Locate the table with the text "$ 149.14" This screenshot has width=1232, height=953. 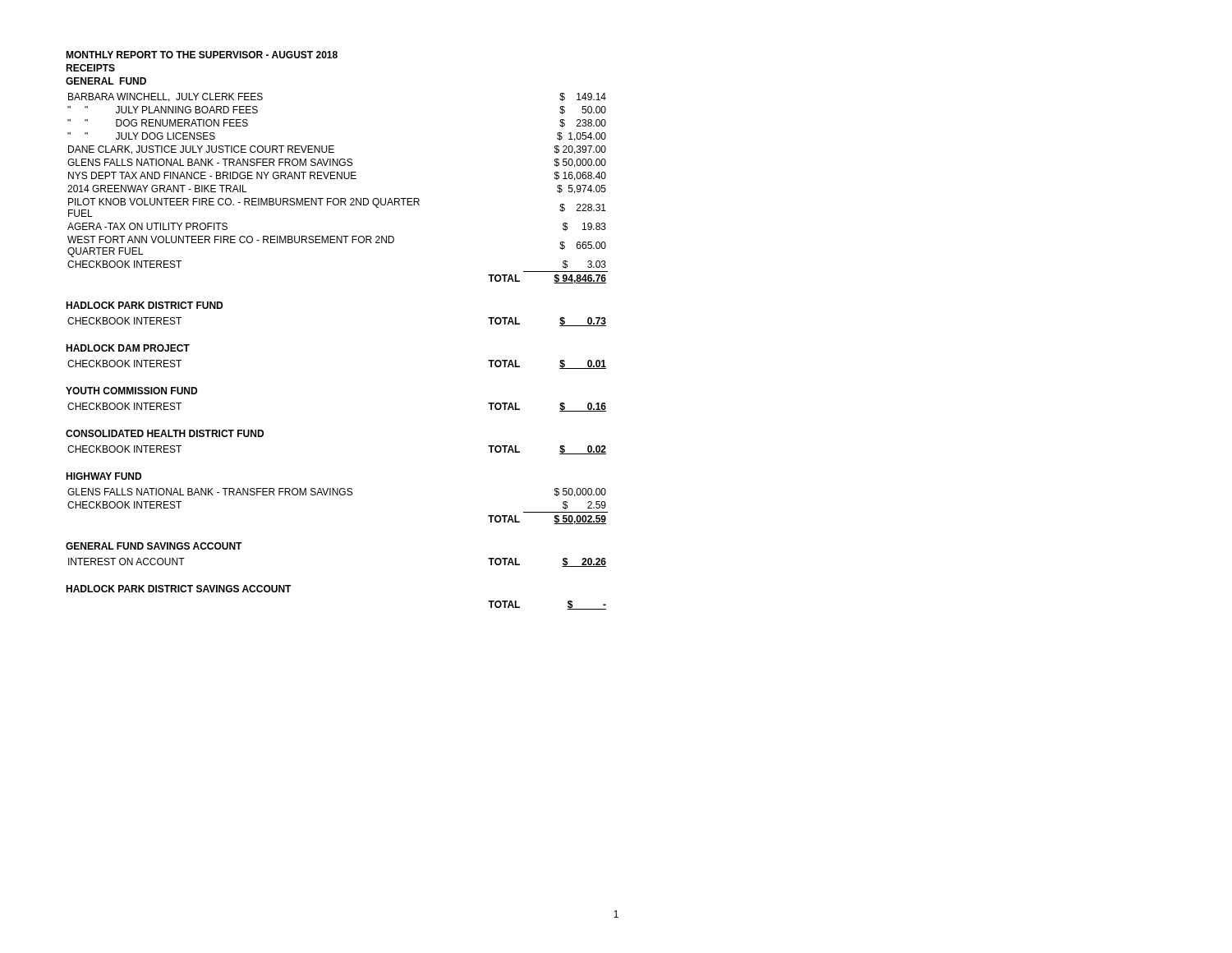pos(616,188)
